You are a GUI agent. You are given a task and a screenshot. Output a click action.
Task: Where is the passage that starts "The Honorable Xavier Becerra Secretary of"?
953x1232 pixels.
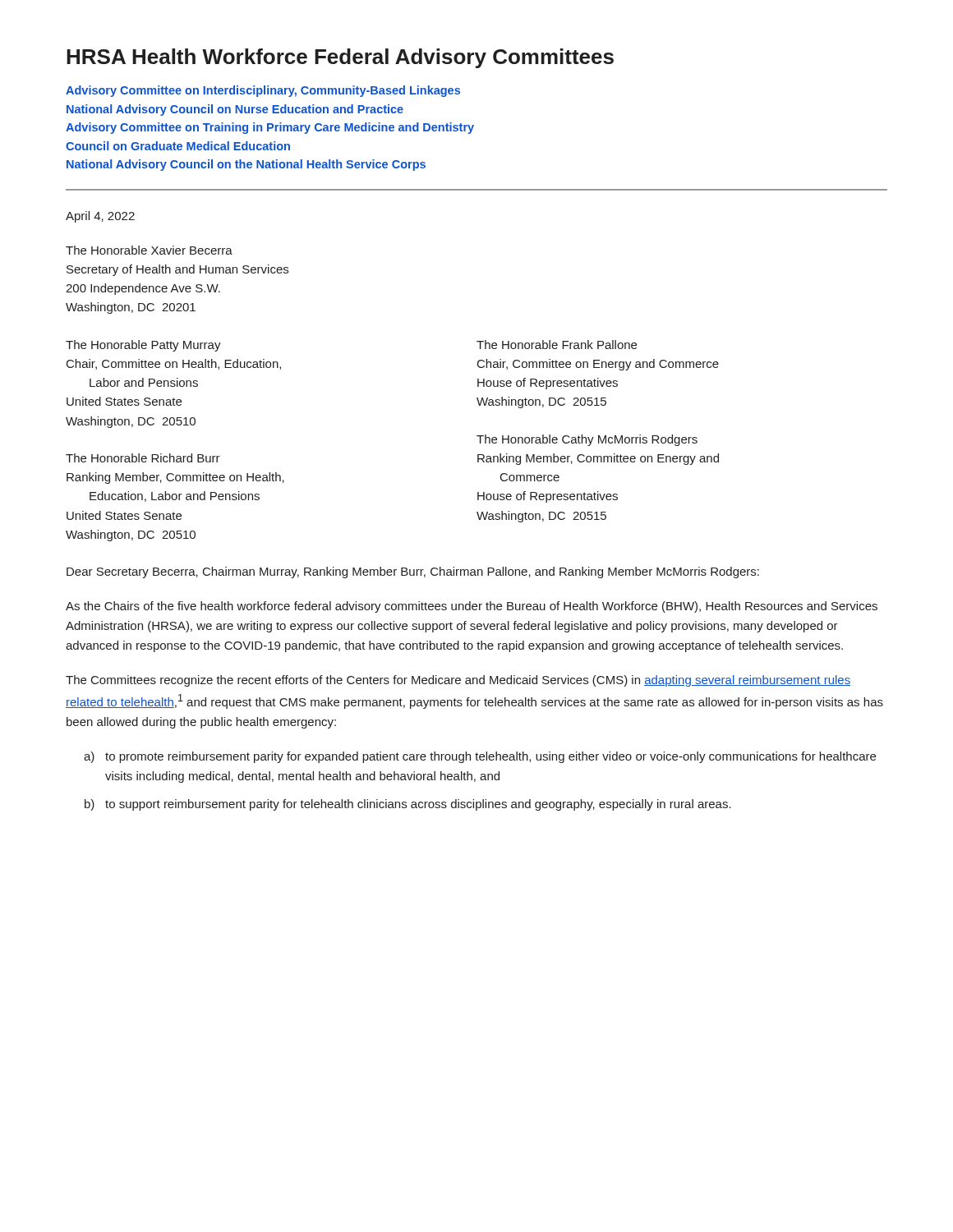coord(177,278)
